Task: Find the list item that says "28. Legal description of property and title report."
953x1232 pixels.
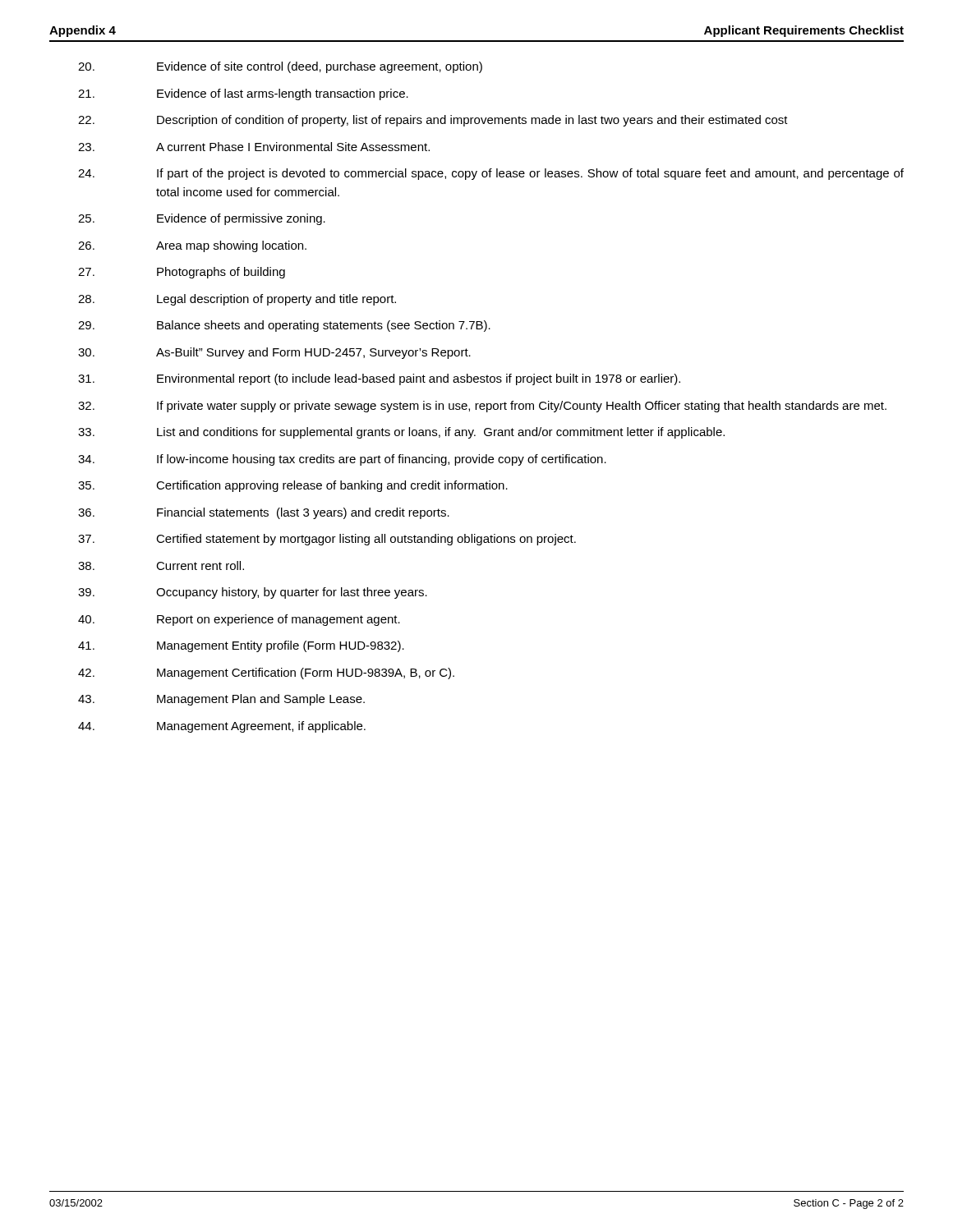Action: click(x=237, y=300)
